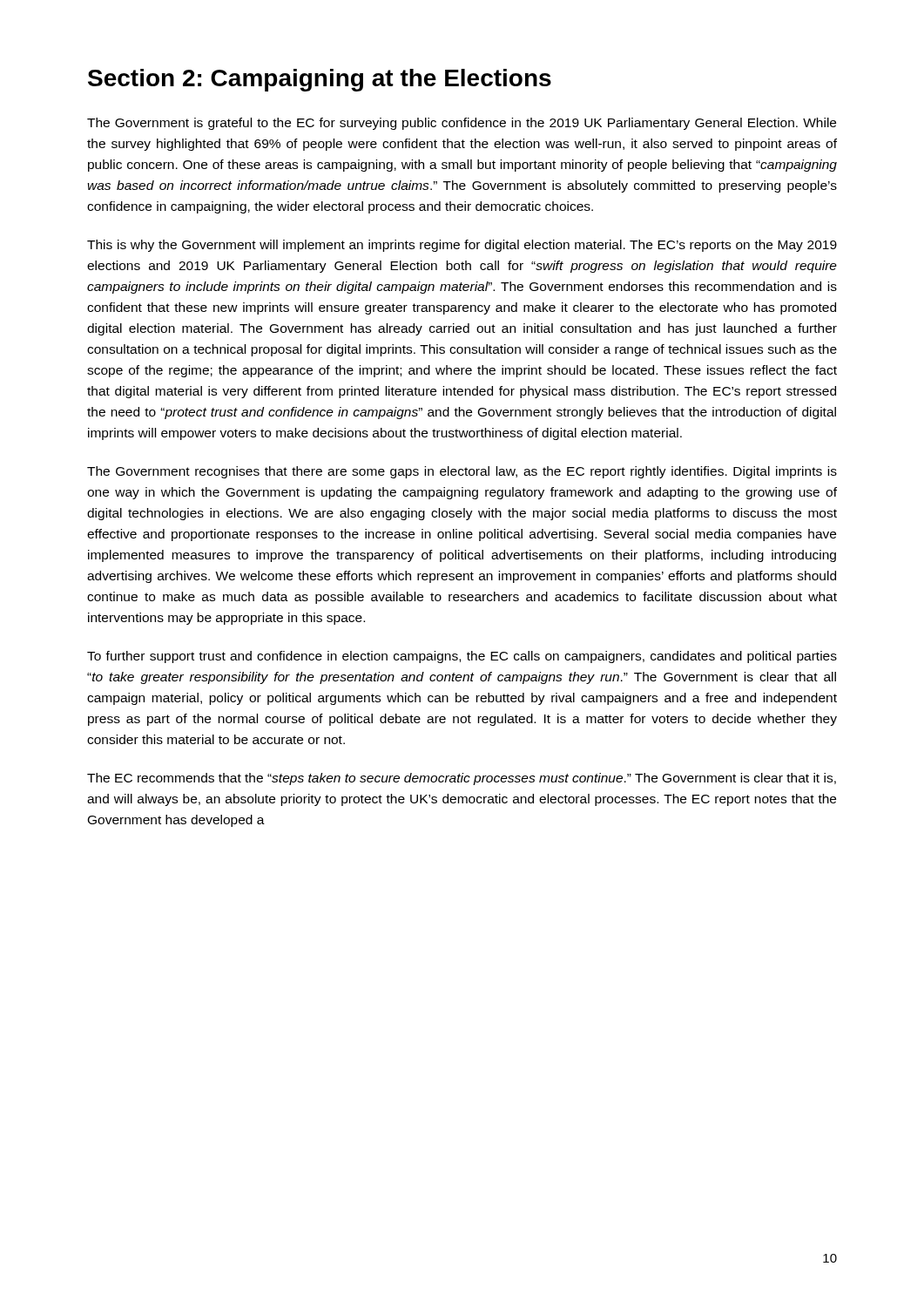Locate the passage starting "The Government recognises that there are some"
The width and height of the screenshot is (924, 1307).
click(x=462, y=545)
